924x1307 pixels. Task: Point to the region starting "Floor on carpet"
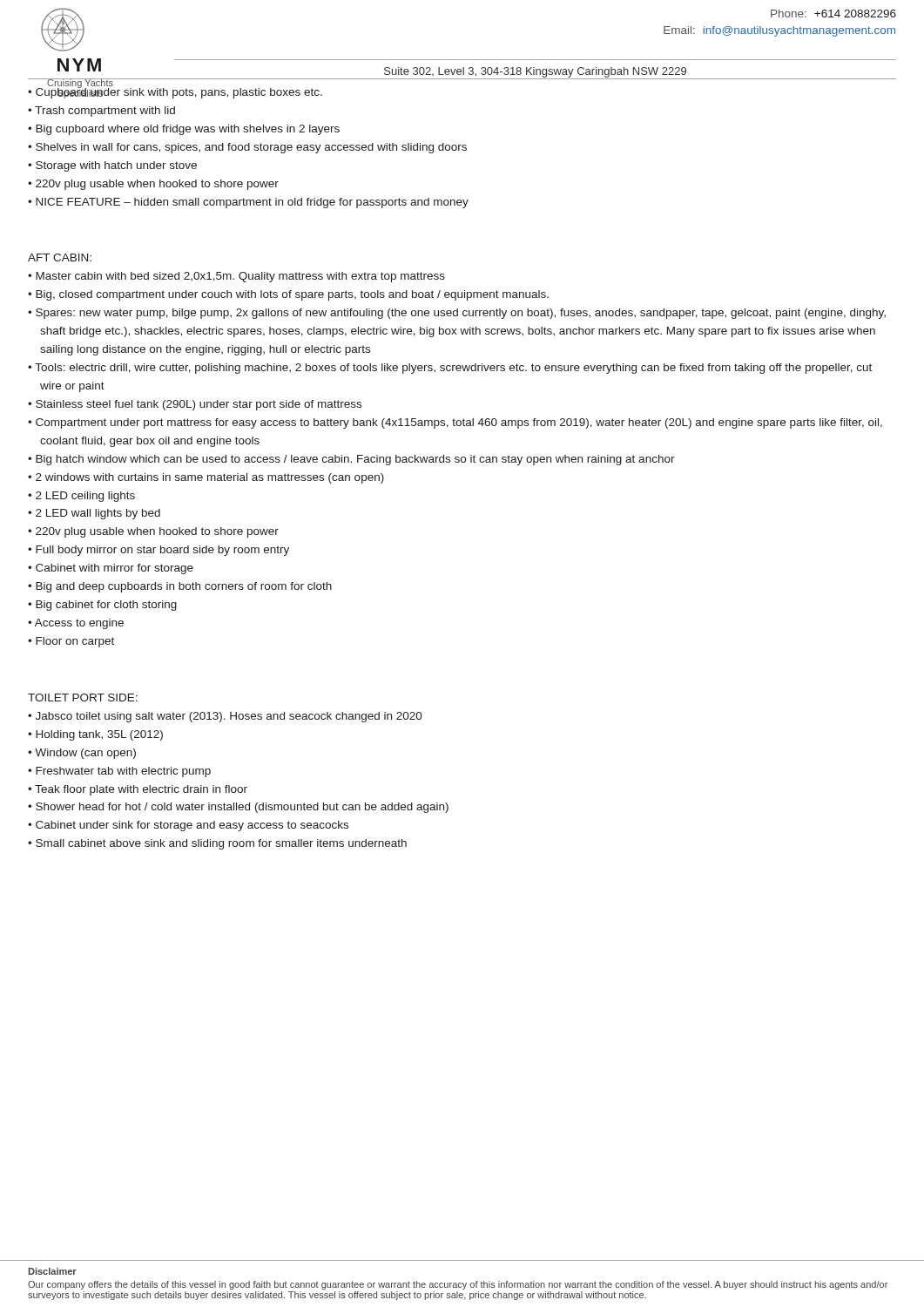(x=75, y=641)
